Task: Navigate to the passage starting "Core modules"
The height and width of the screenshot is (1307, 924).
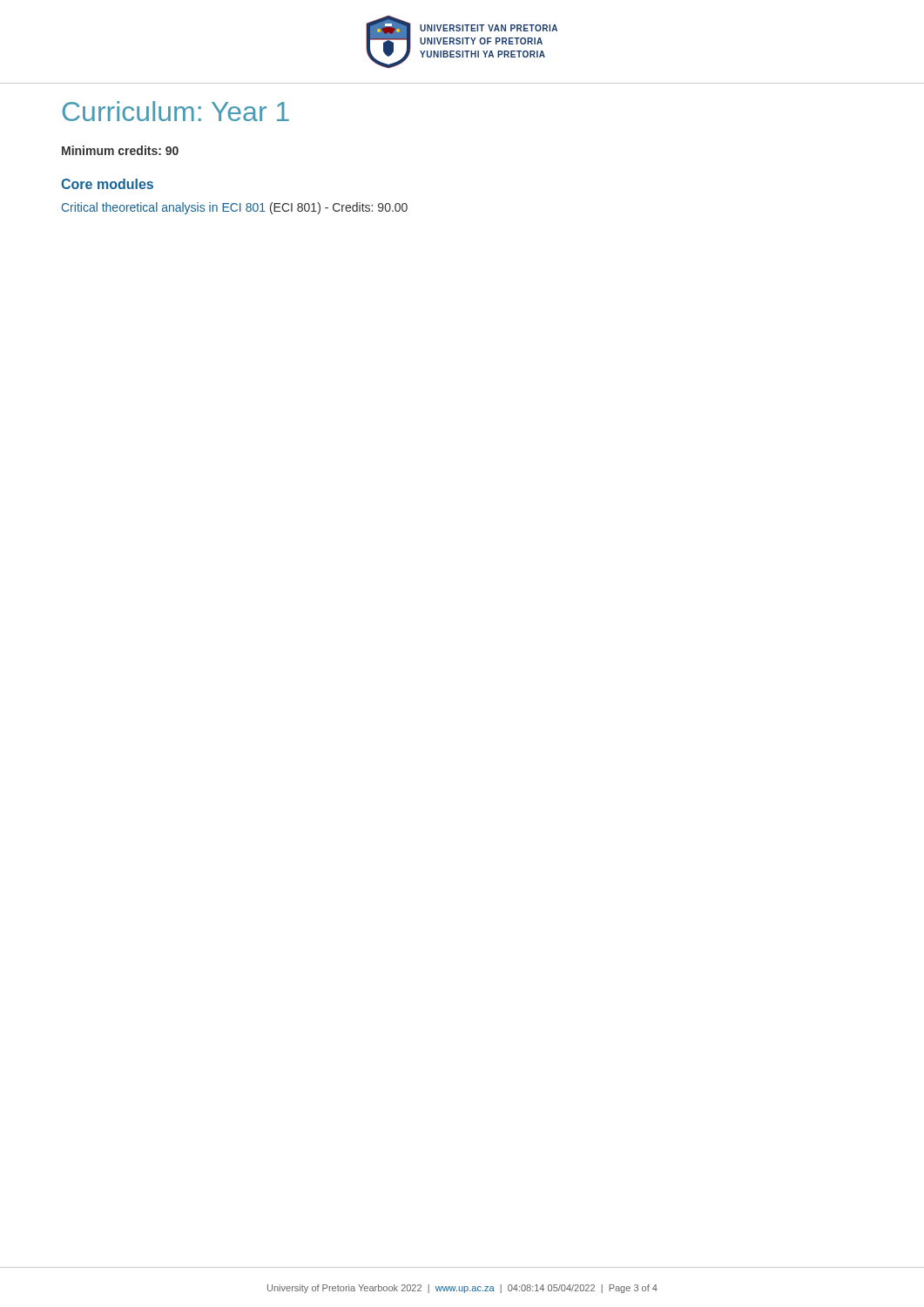Action: coord(107,184)
